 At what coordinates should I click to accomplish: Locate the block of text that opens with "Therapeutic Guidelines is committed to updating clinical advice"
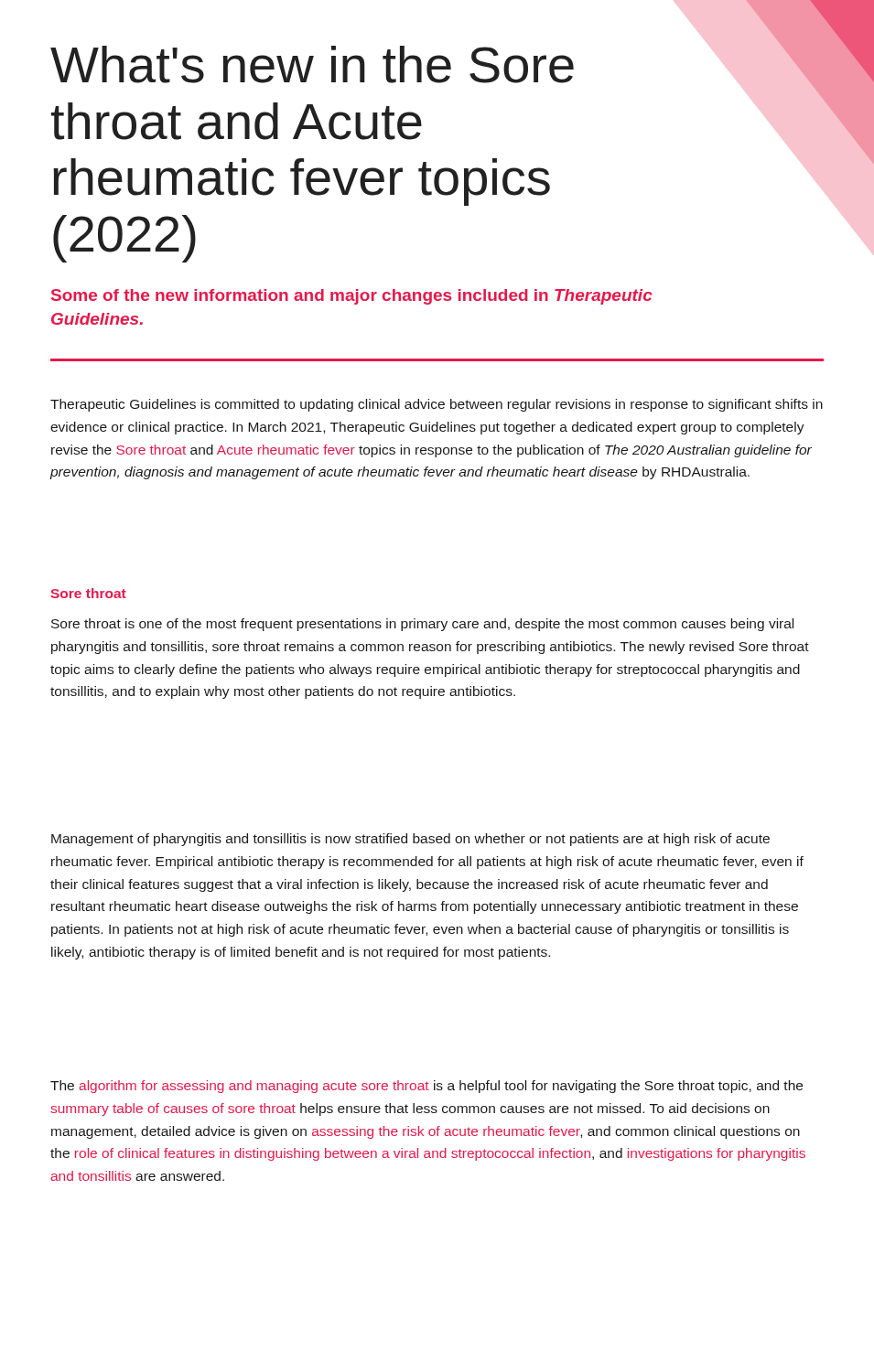(437, 438)
